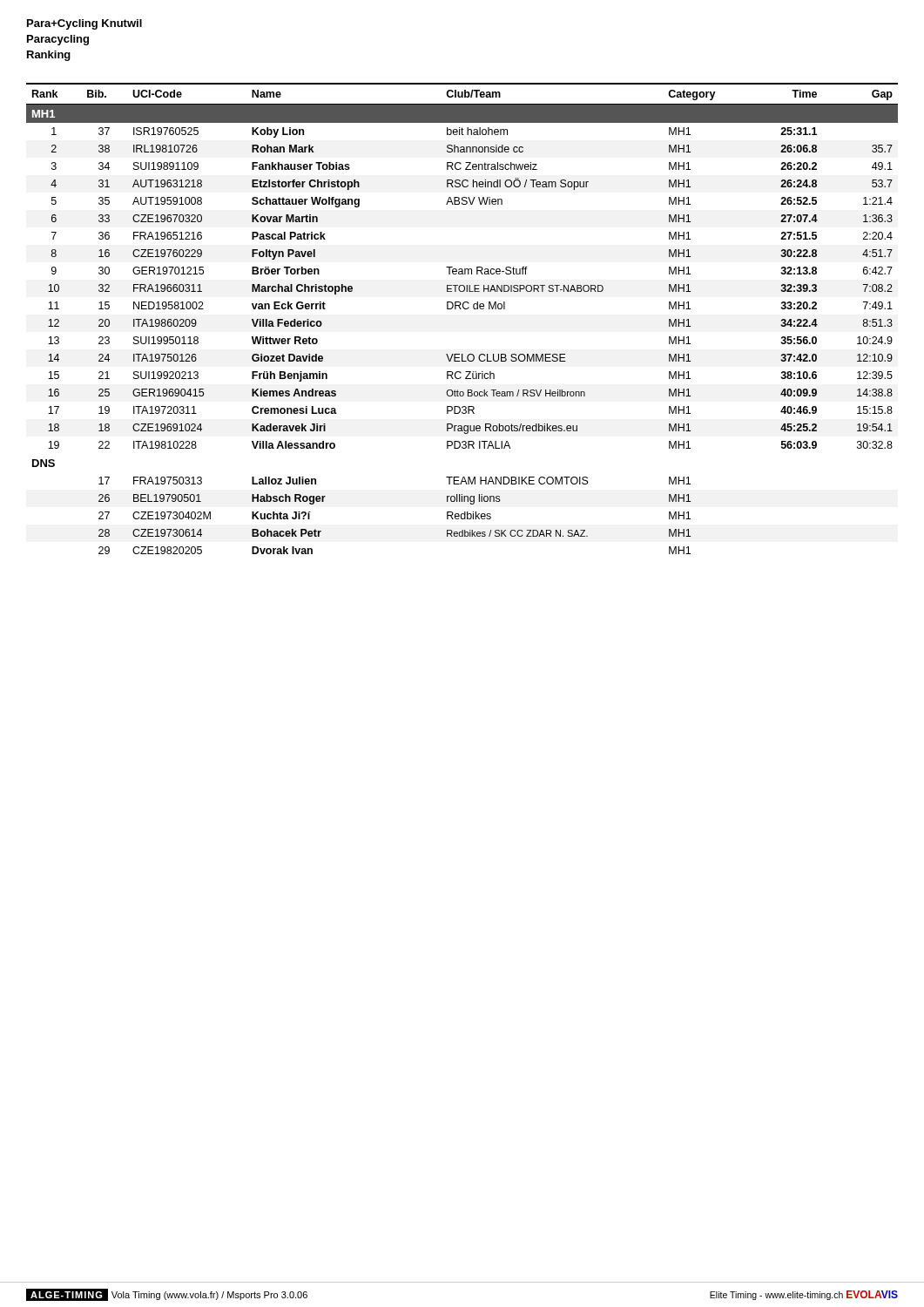Find "Para+Cycling Knutwil Paracycling Ranking" on this page
The width and height of the screenshot is (924, 1307).
tap(84, 39)
